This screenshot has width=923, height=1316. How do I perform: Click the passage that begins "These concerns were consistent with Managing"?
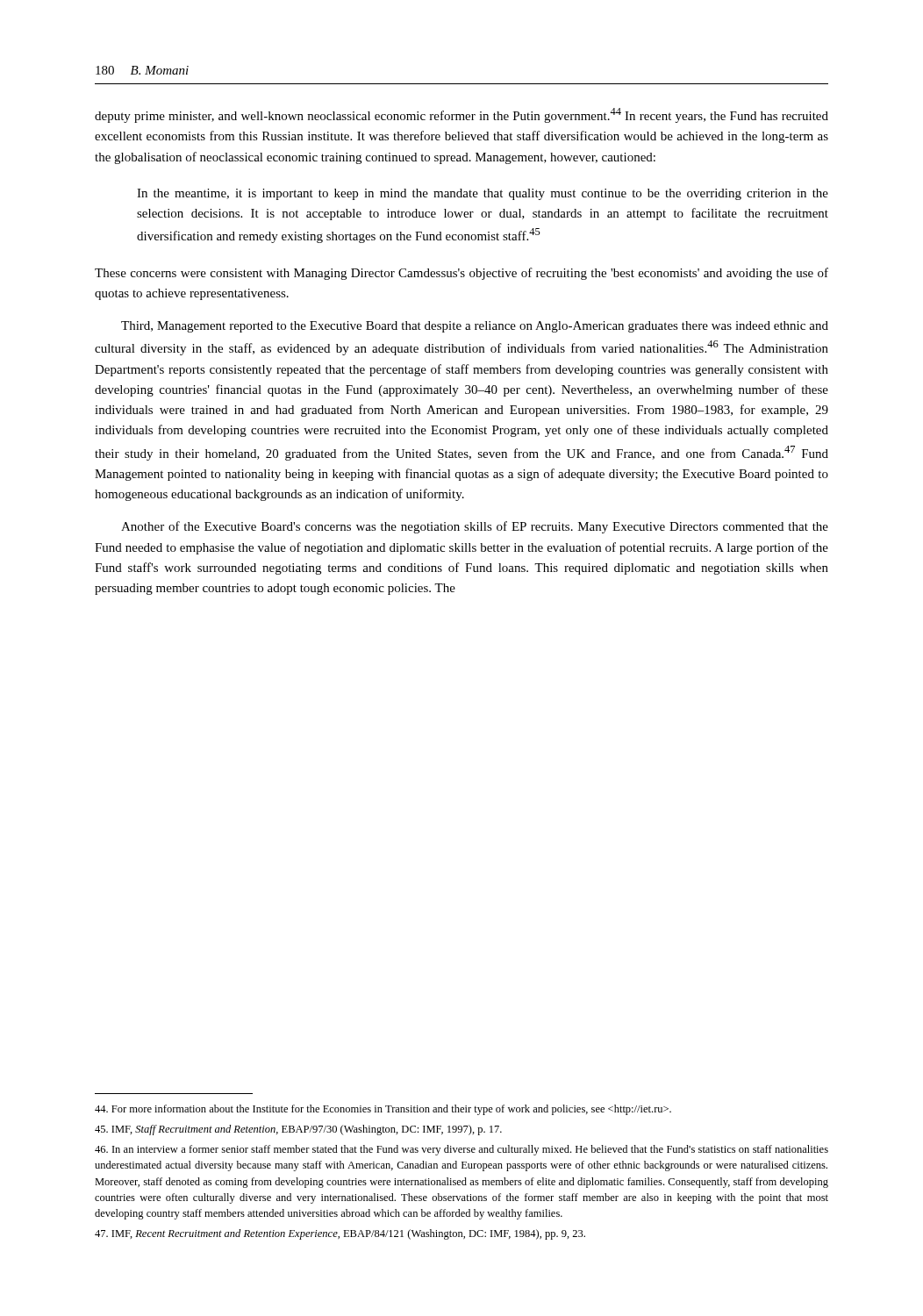click(x=462, y=283)
